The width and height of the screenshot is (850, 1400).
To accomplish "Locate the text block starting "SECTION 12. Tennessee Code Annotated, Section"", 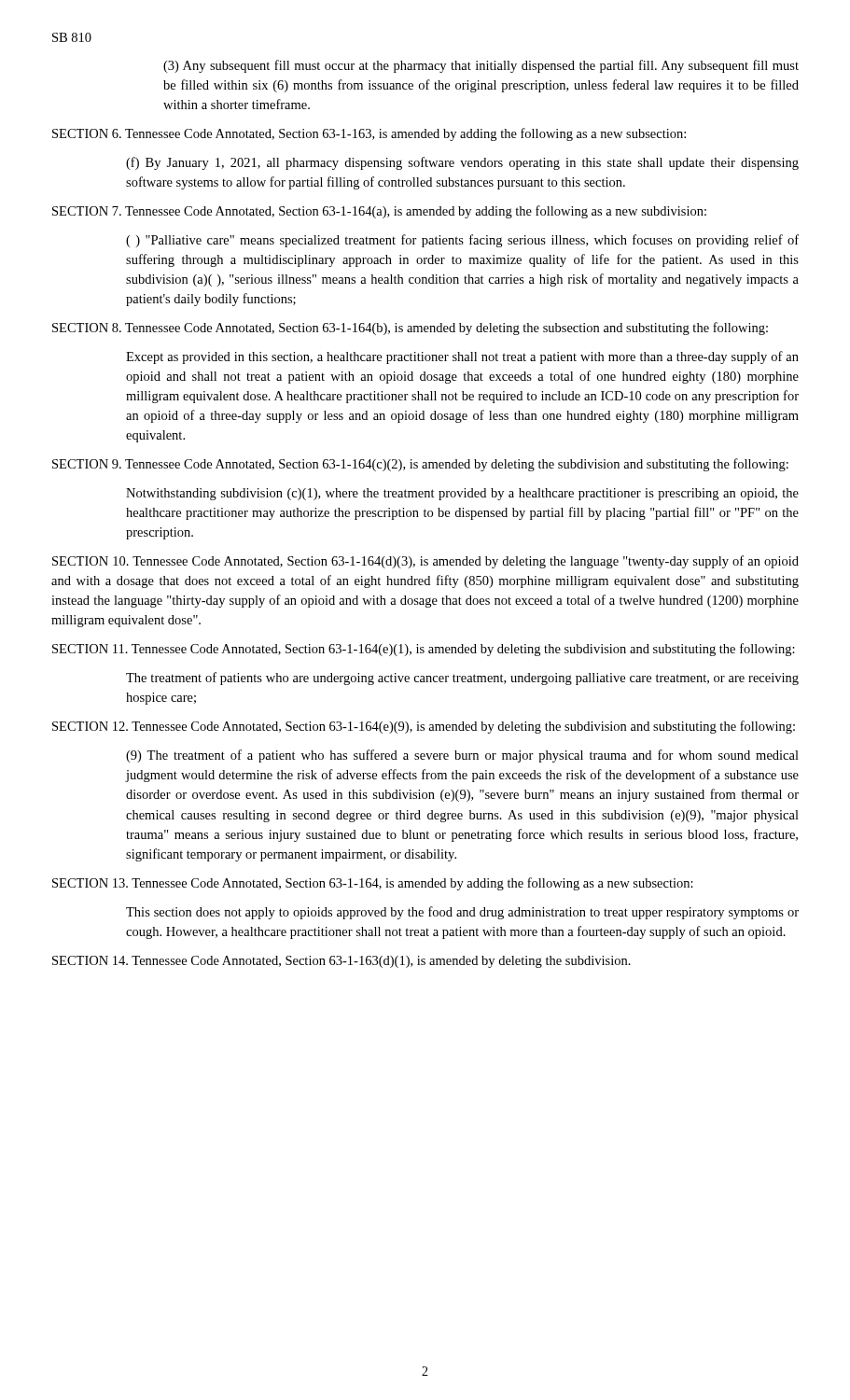I will pyautogui.click(x=425, y=727).
